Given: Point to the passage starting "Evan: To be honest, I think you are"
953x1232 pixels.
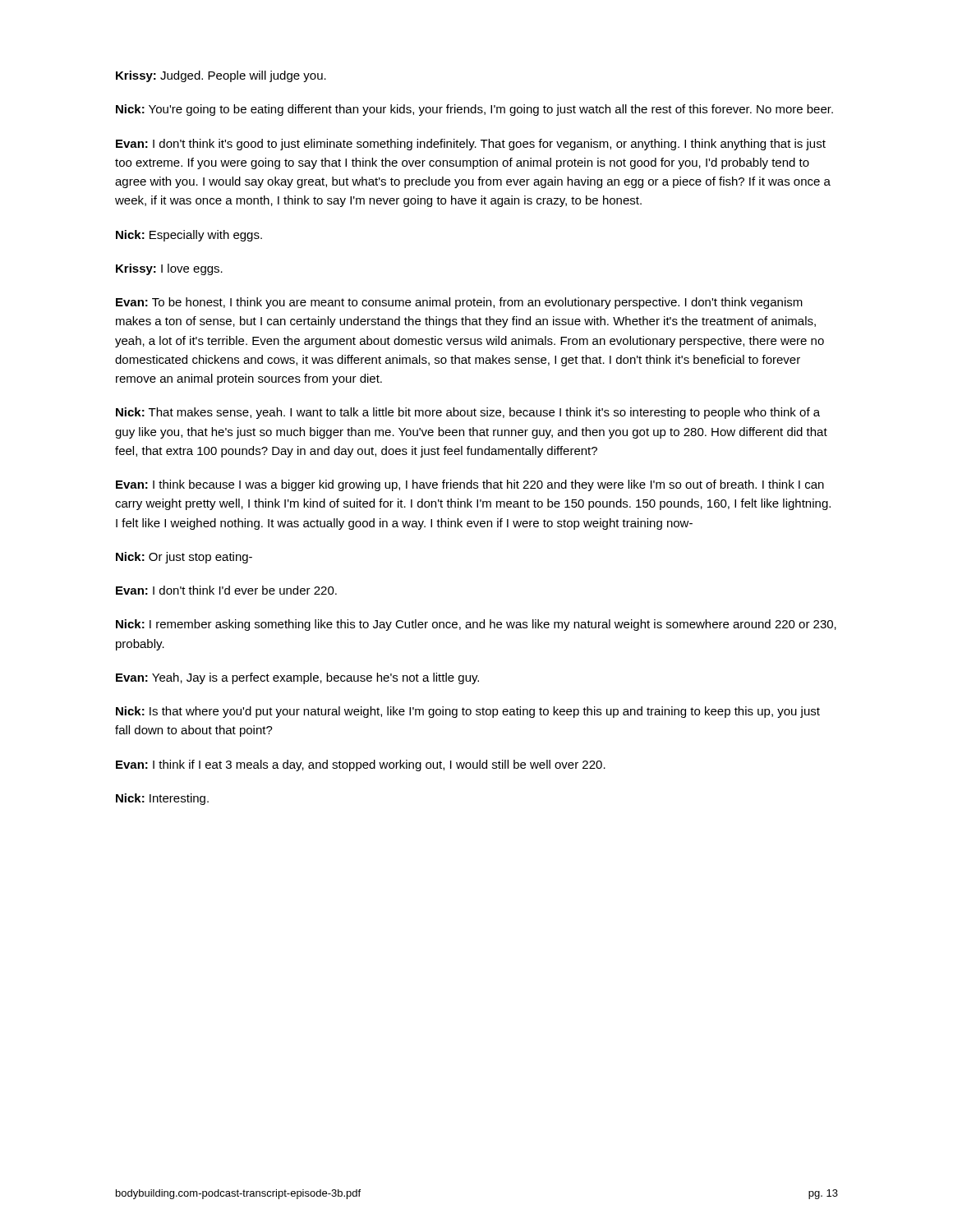Looking at the screenshot, I should 470,340.
